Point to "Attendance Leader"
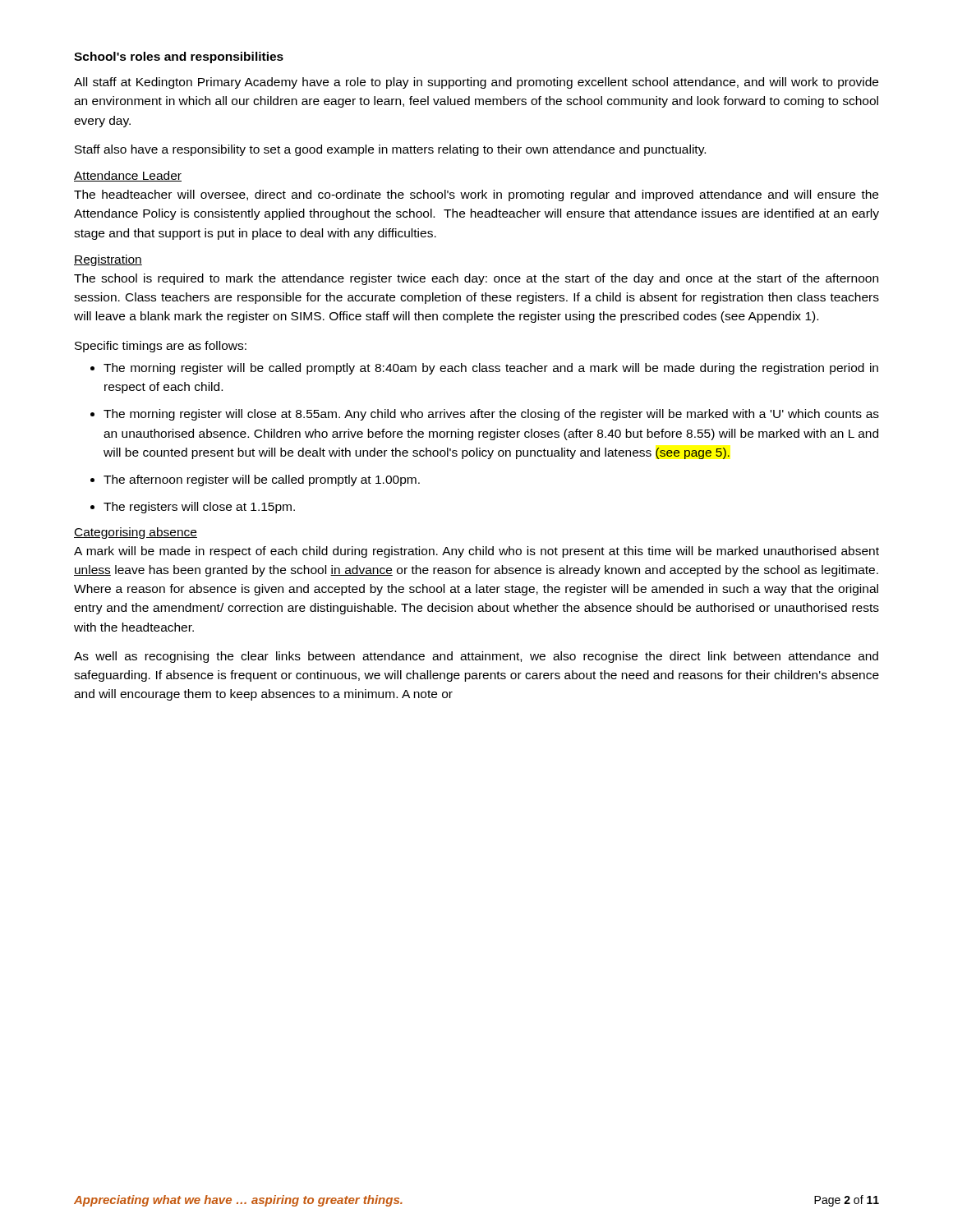 click(128, 175)
